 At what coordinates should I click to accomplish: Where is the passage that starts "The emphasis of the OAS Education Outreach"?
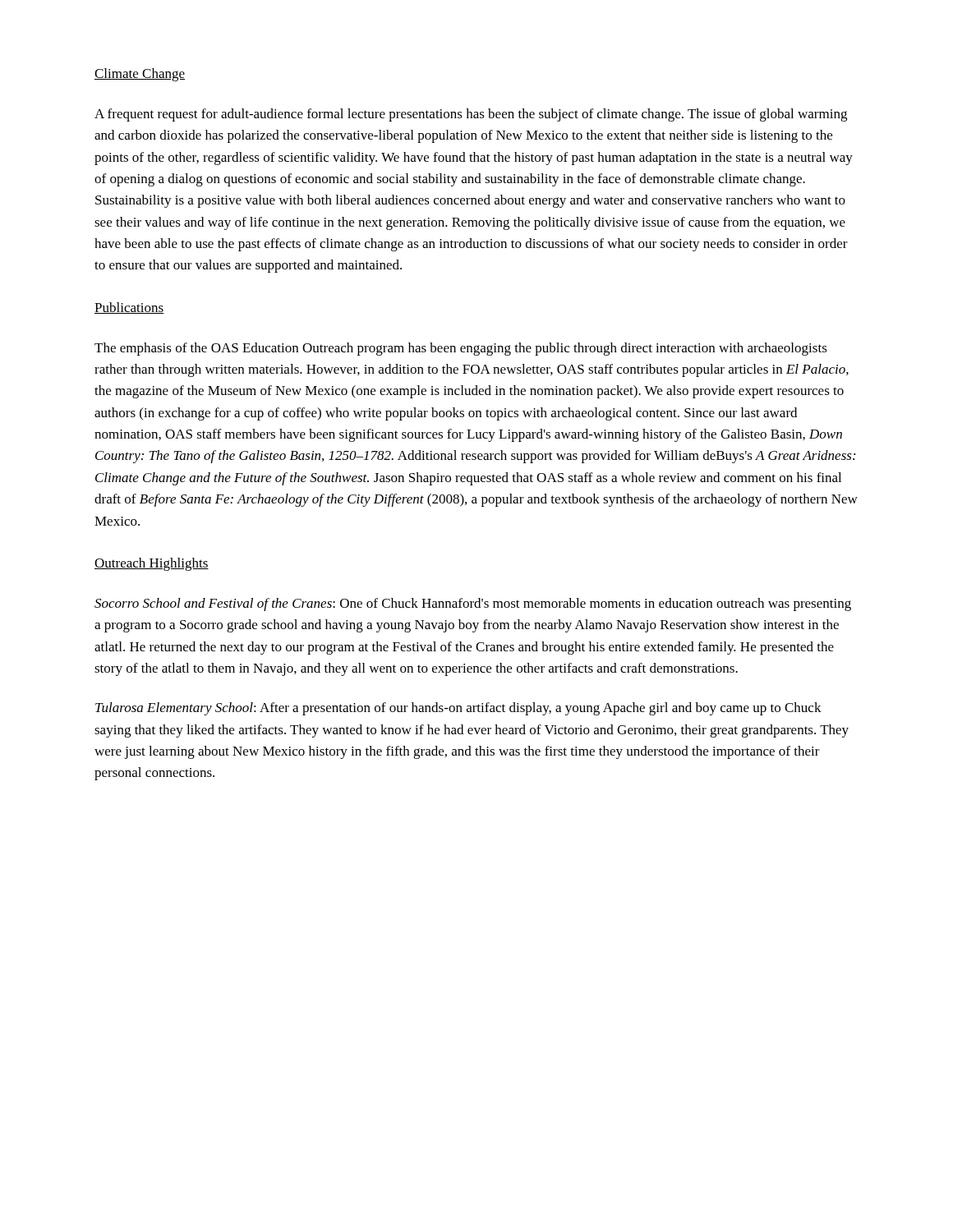[476, 434]
